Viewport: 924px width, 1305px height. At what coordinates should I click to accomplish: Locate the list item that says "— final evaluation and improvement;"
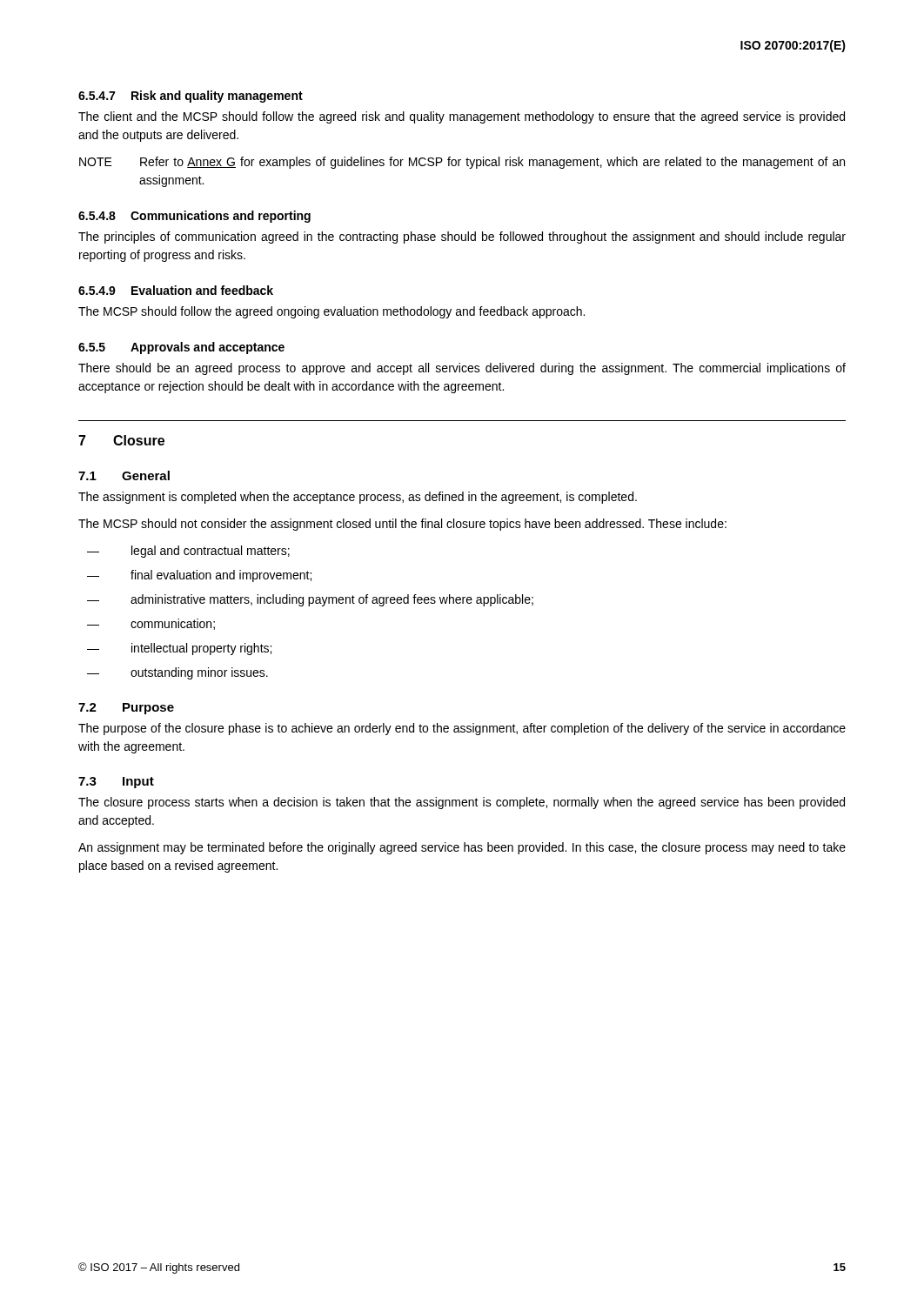coord(199,576)
